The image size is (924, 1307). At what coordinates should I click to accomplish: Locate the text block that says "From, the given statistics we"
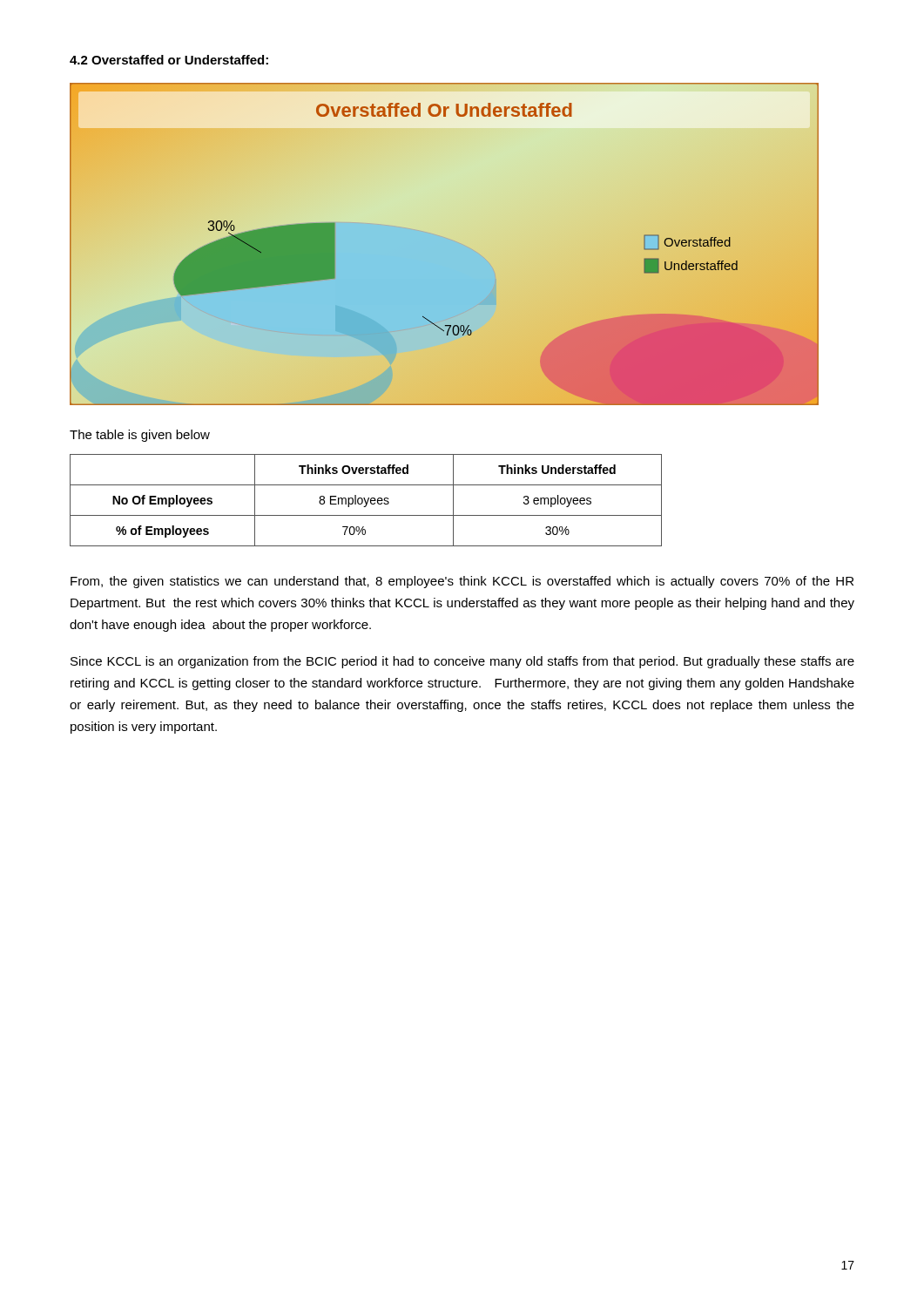(462, 602)
